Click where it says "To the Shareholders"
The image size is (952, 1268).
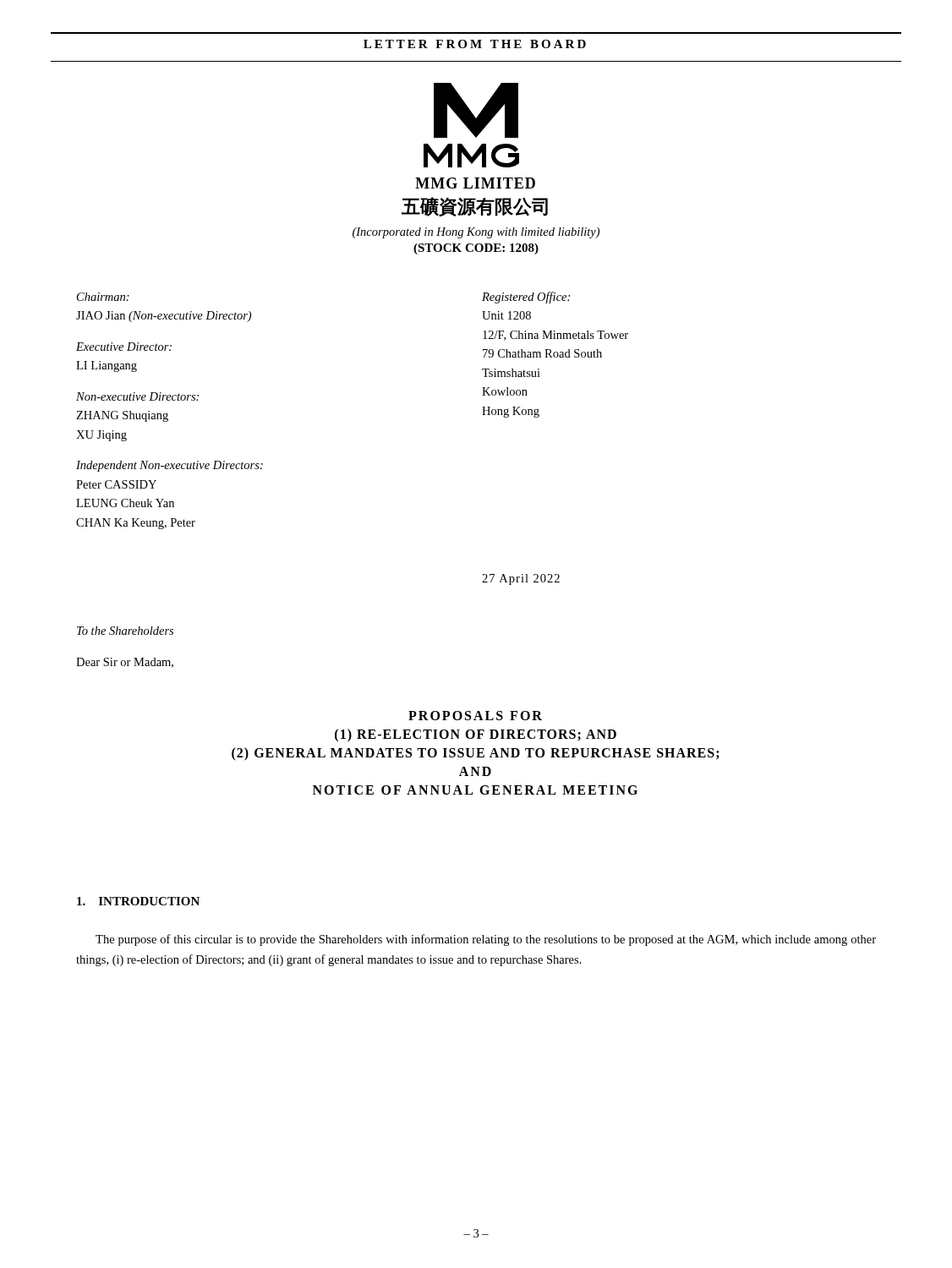pyautogui.click(x=125, y=631)
